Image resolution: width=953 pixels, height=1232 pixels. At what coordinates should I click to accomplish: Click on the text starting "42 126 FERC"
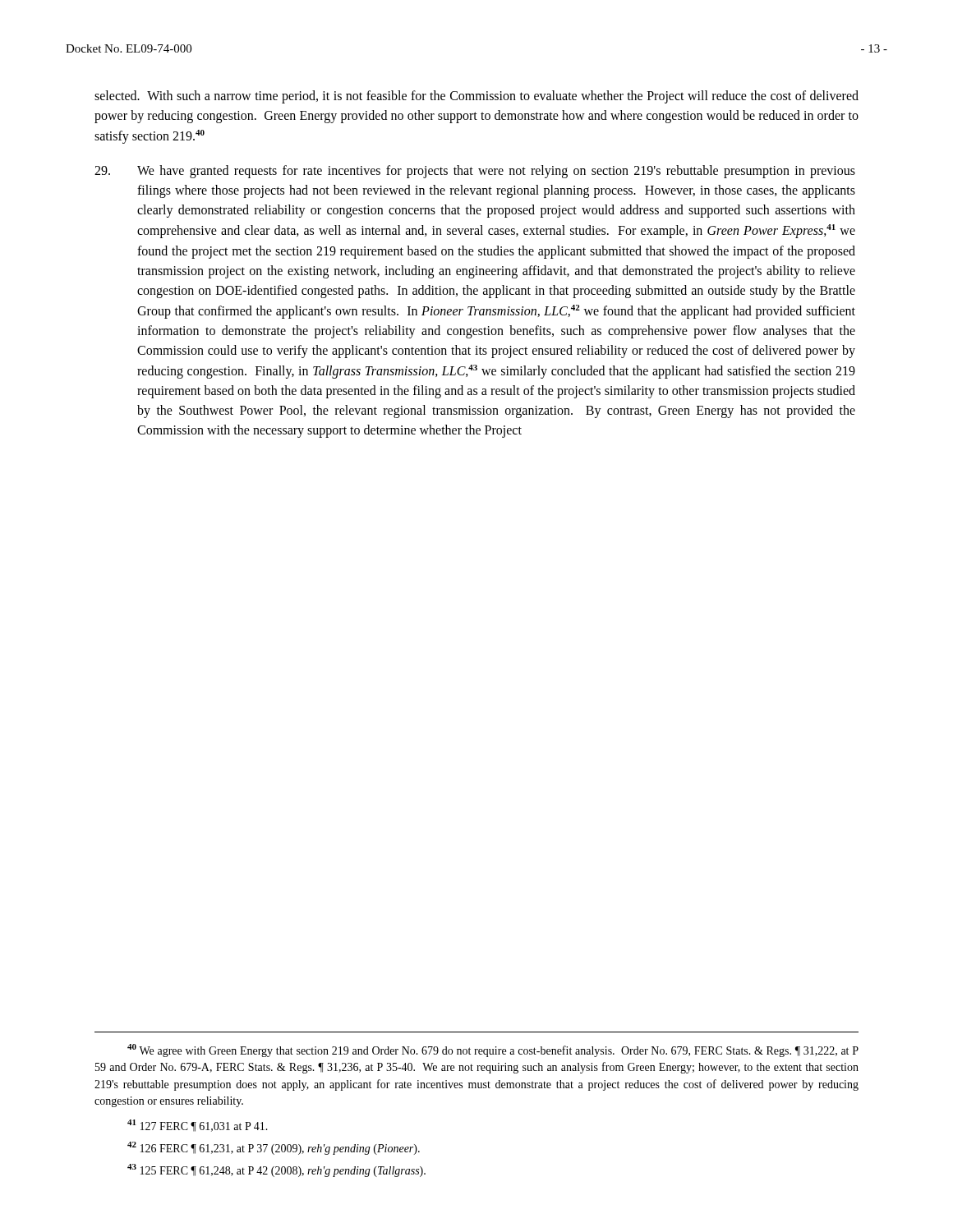pyautogui.click(x=274, y=1147)
